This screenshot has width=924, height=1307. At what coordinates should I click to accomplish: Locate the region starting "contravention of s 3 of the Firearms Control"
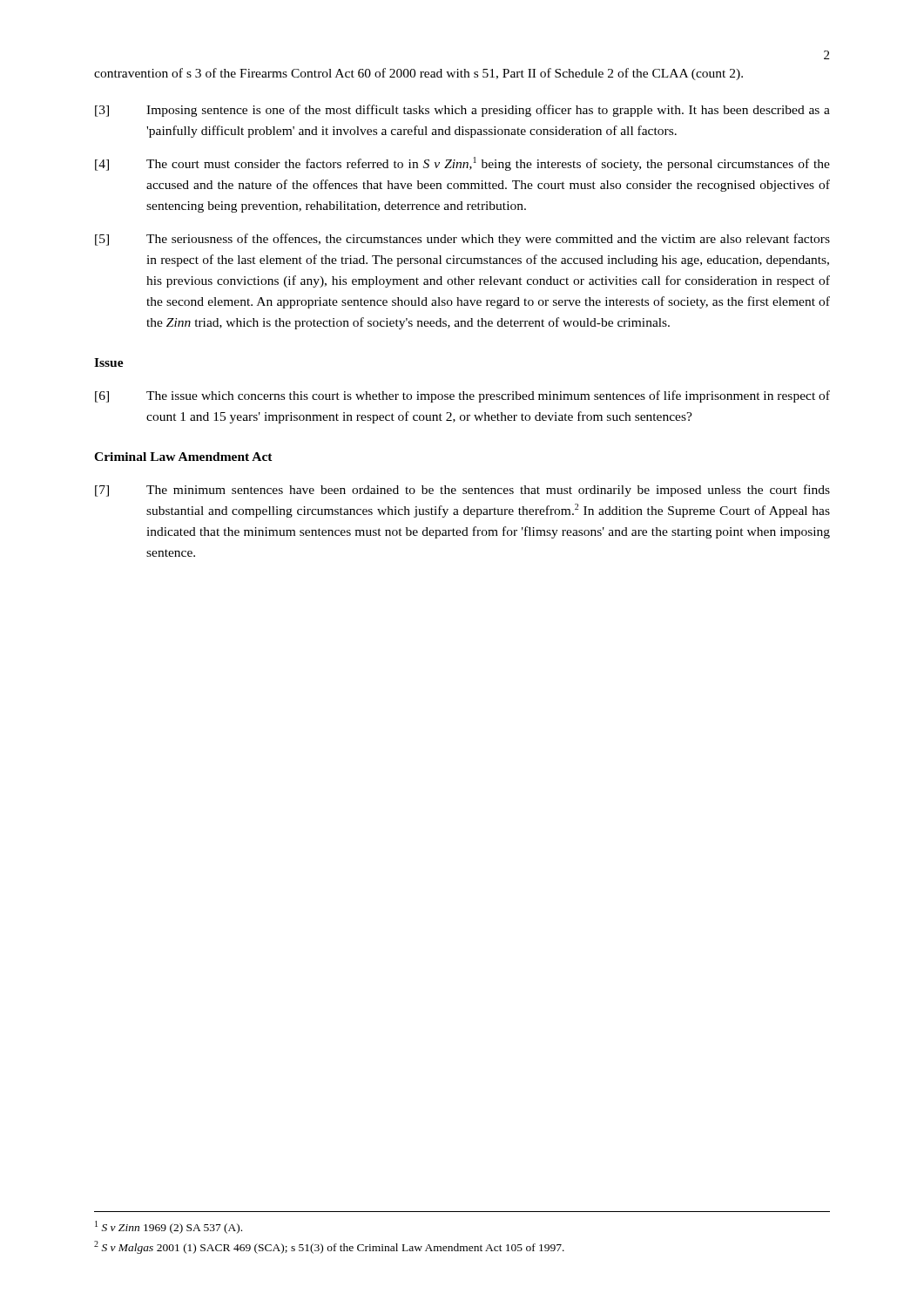tap(462, 73)
